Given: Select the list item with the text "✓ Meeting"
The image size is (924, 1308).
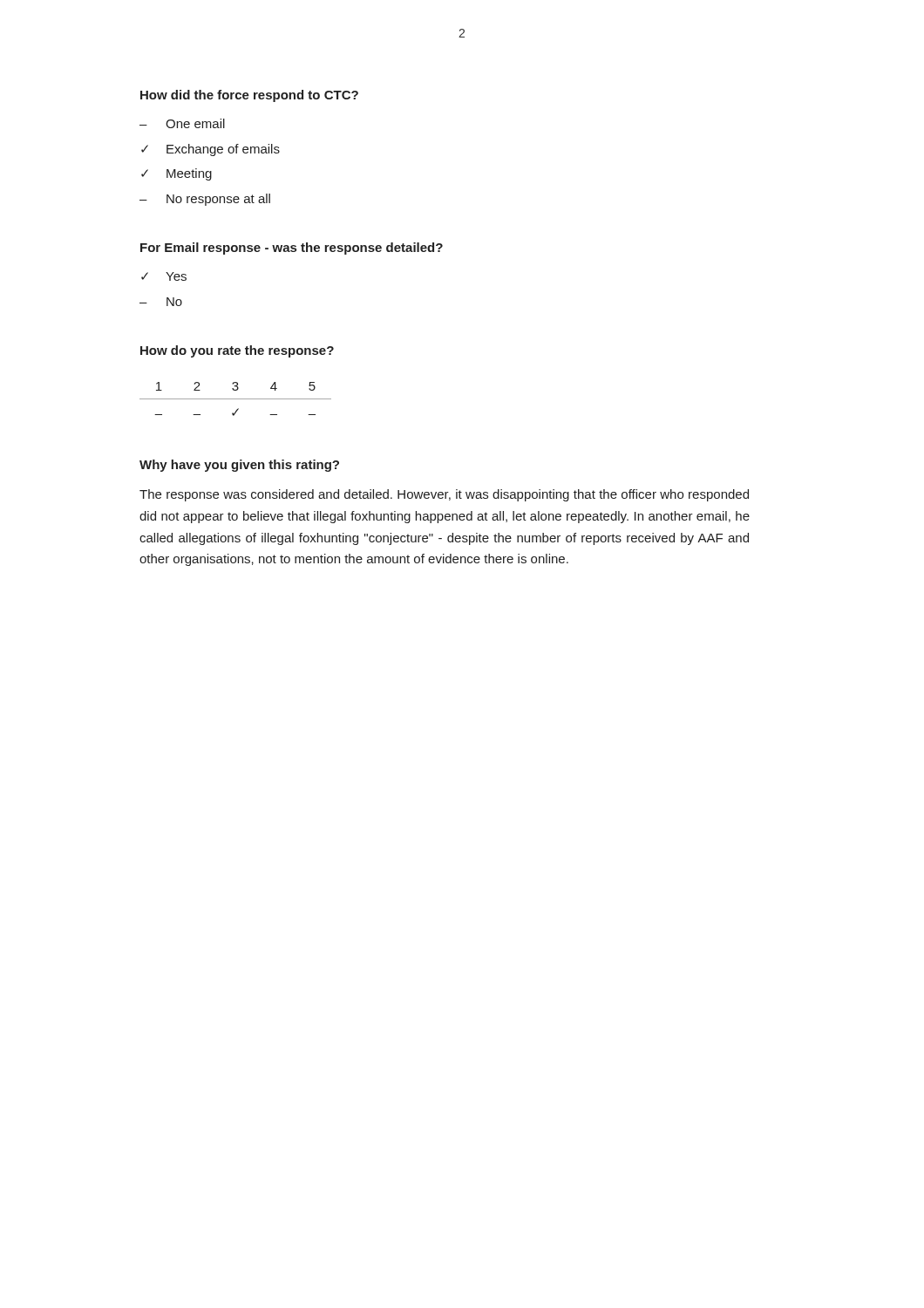Looking at the screenshot, I should coord(176,174).
